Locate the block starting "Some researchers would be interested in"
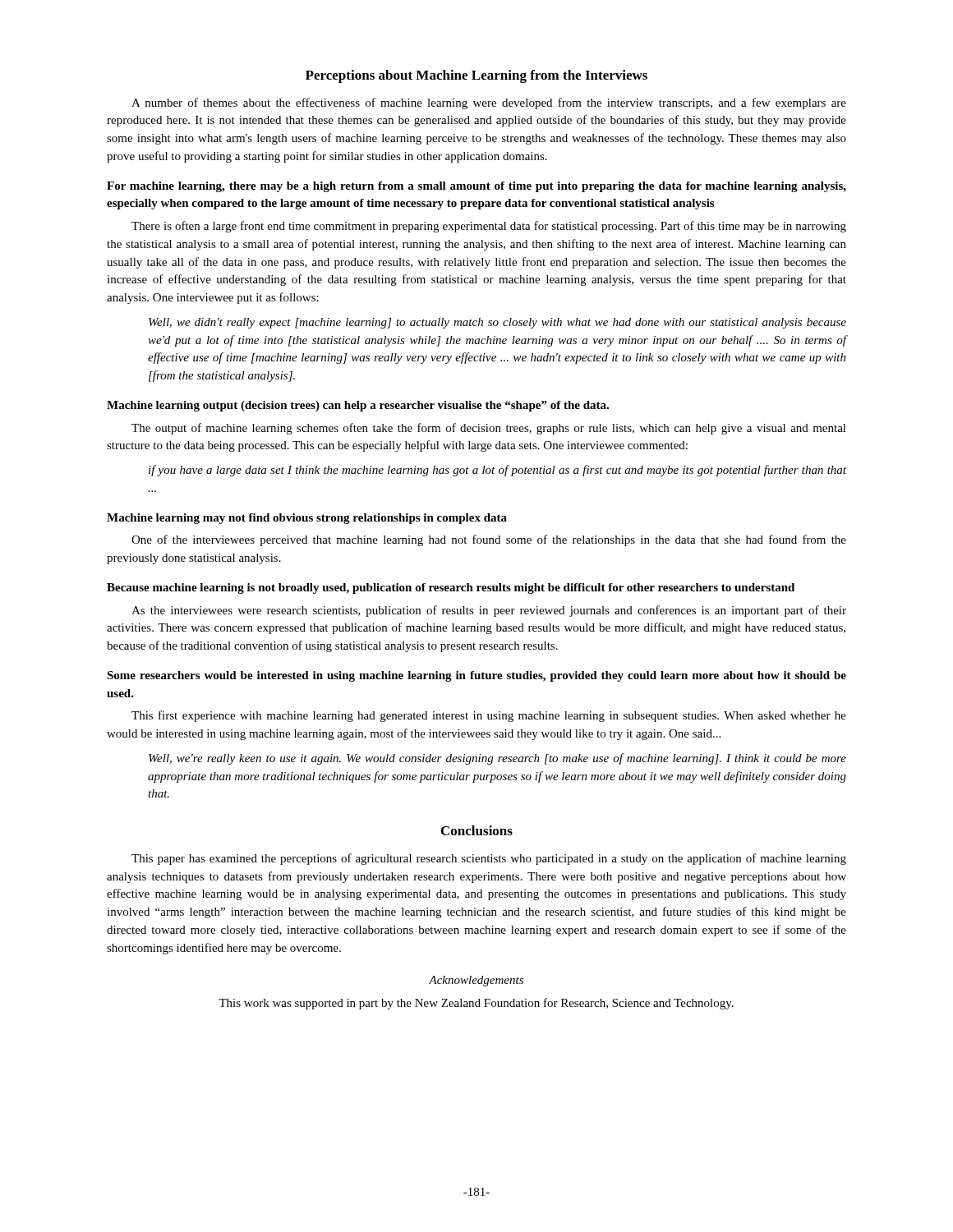The height and width of the screenshot is (1232, 953). click(x=476, y=684)
